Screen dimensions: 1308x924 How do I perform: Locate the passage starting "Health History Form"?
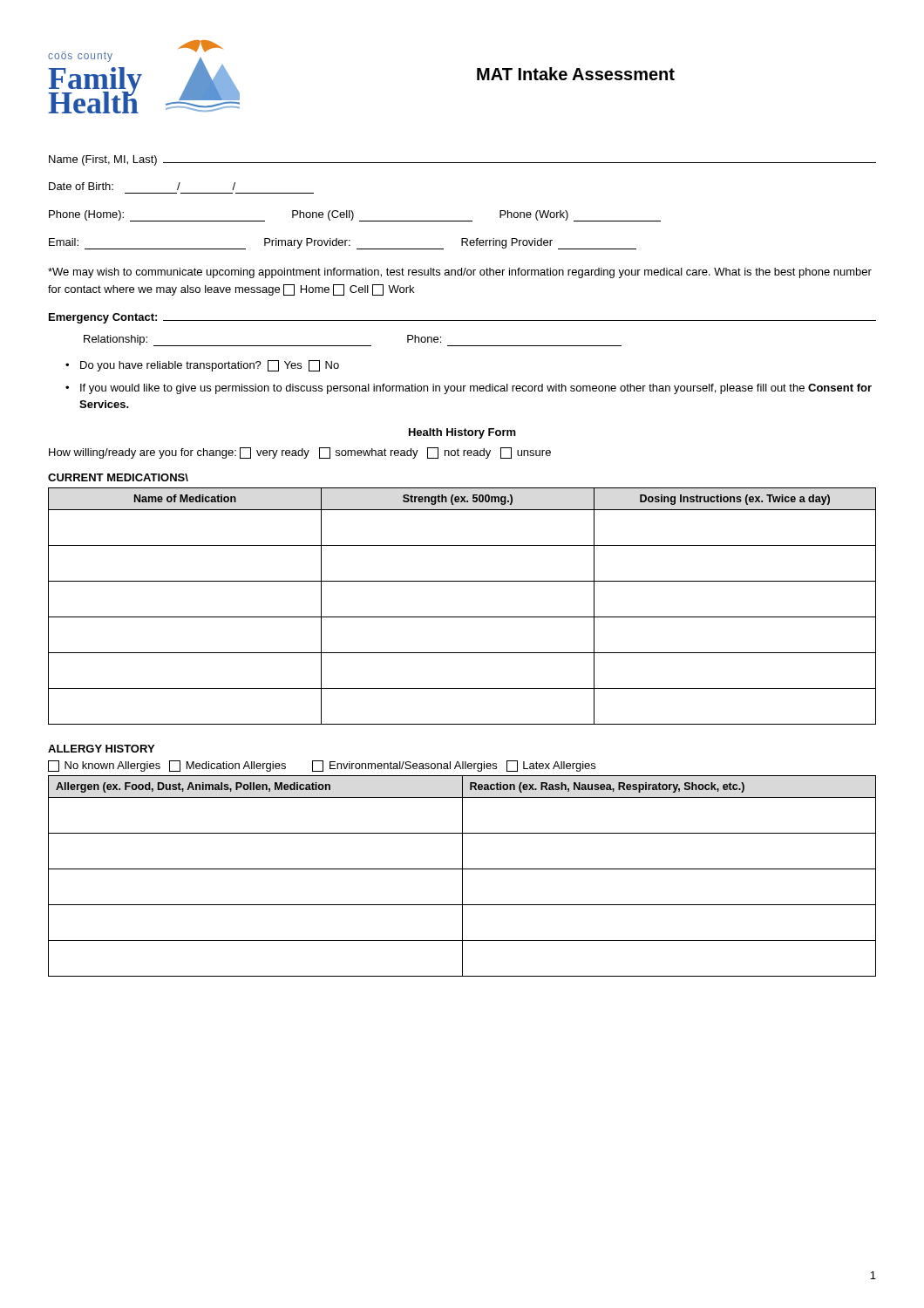[x=462, y=432]
